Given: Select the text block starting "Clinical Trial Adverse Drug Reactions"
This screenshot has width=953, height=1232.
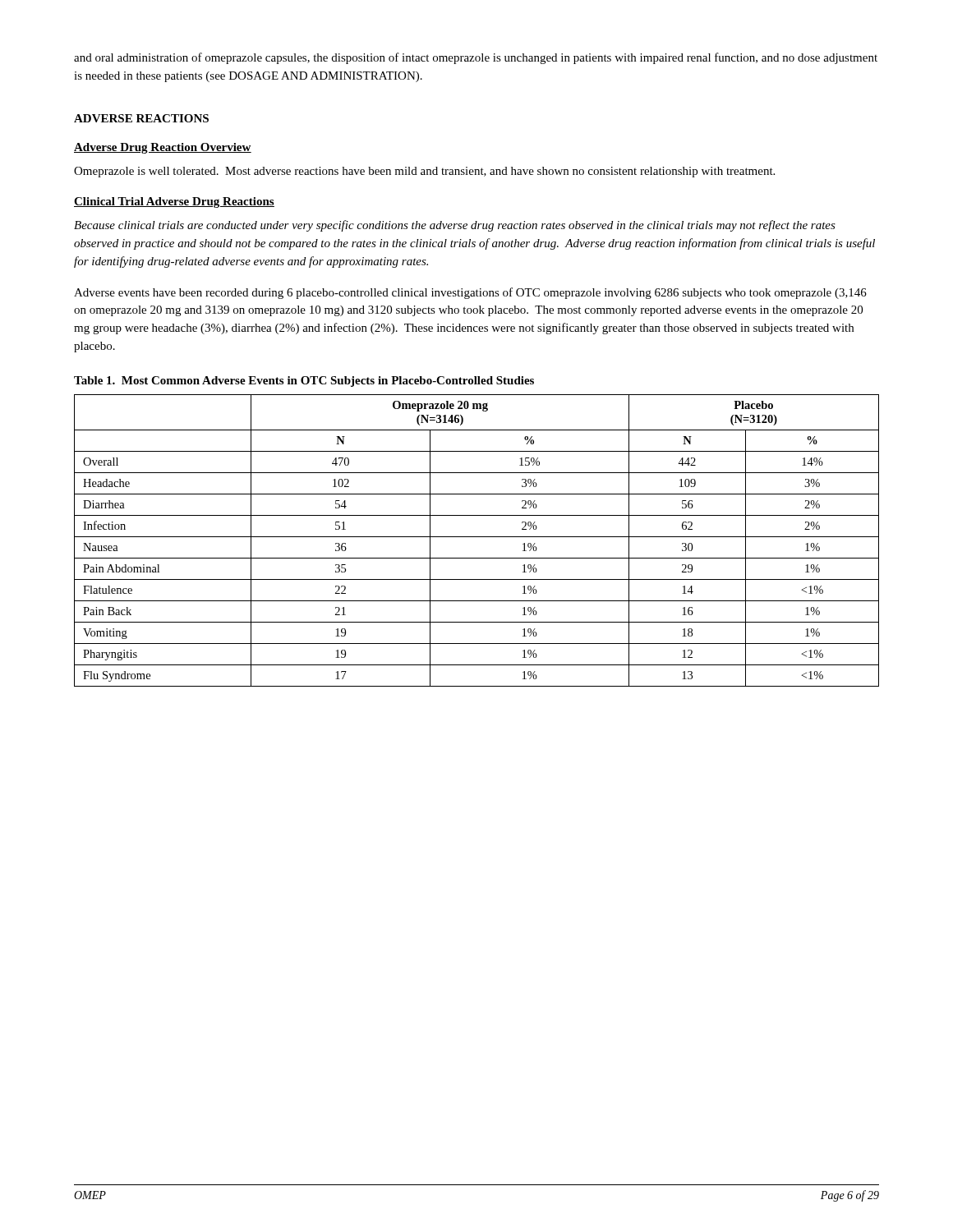Looking at the screenshot, I should tap(174, 201).
